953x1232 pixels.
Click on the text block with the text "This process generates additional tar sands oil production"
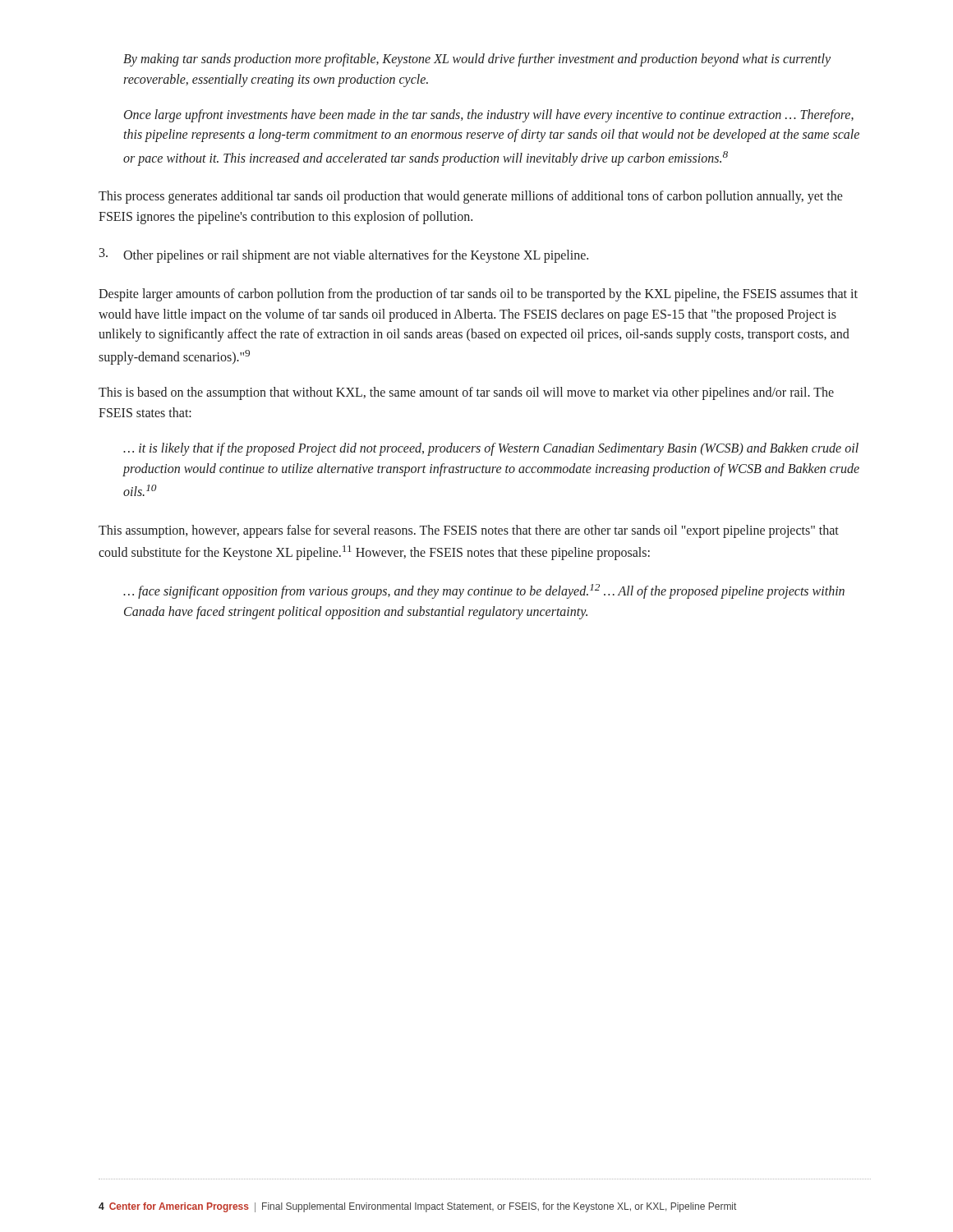485,207
